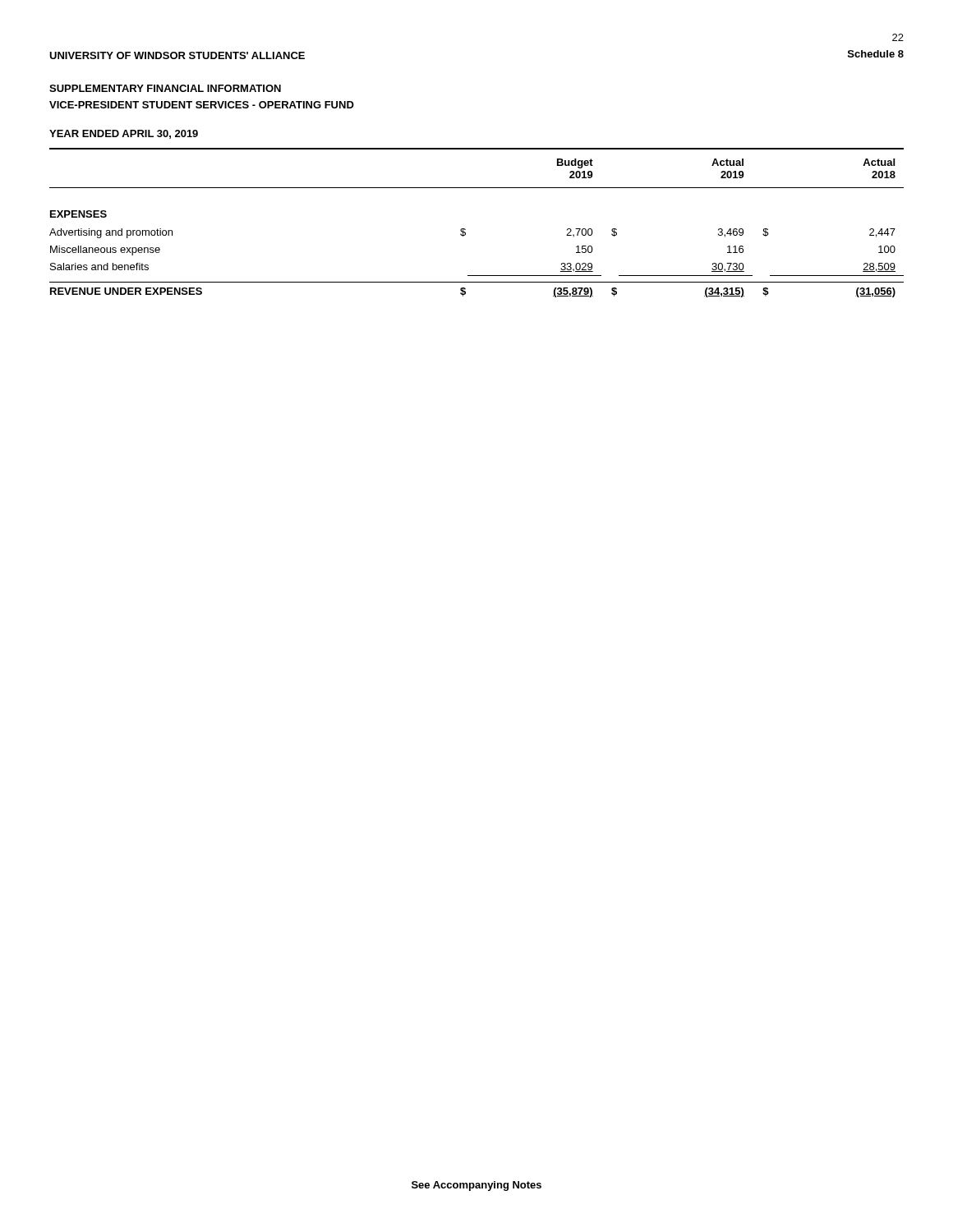The height and width of the screenshot is (1232, 953).
Task: Find the section header with the text "YEAR ENDED APRIL 30, 2019"
Action: point(124,133)
